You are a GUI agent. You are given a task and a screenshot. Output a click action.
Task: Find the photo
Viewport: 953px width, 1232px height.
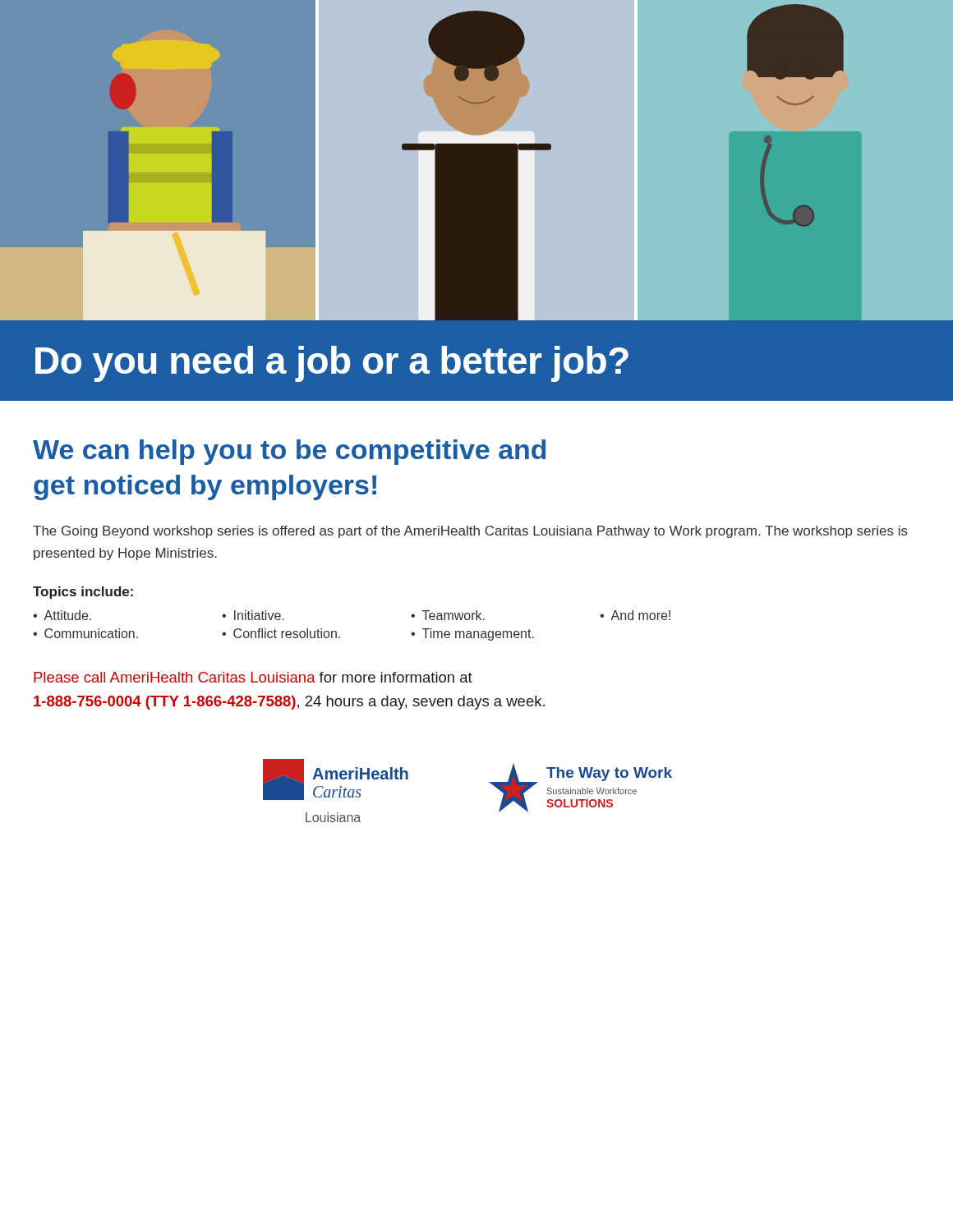[x=476, y=160]
